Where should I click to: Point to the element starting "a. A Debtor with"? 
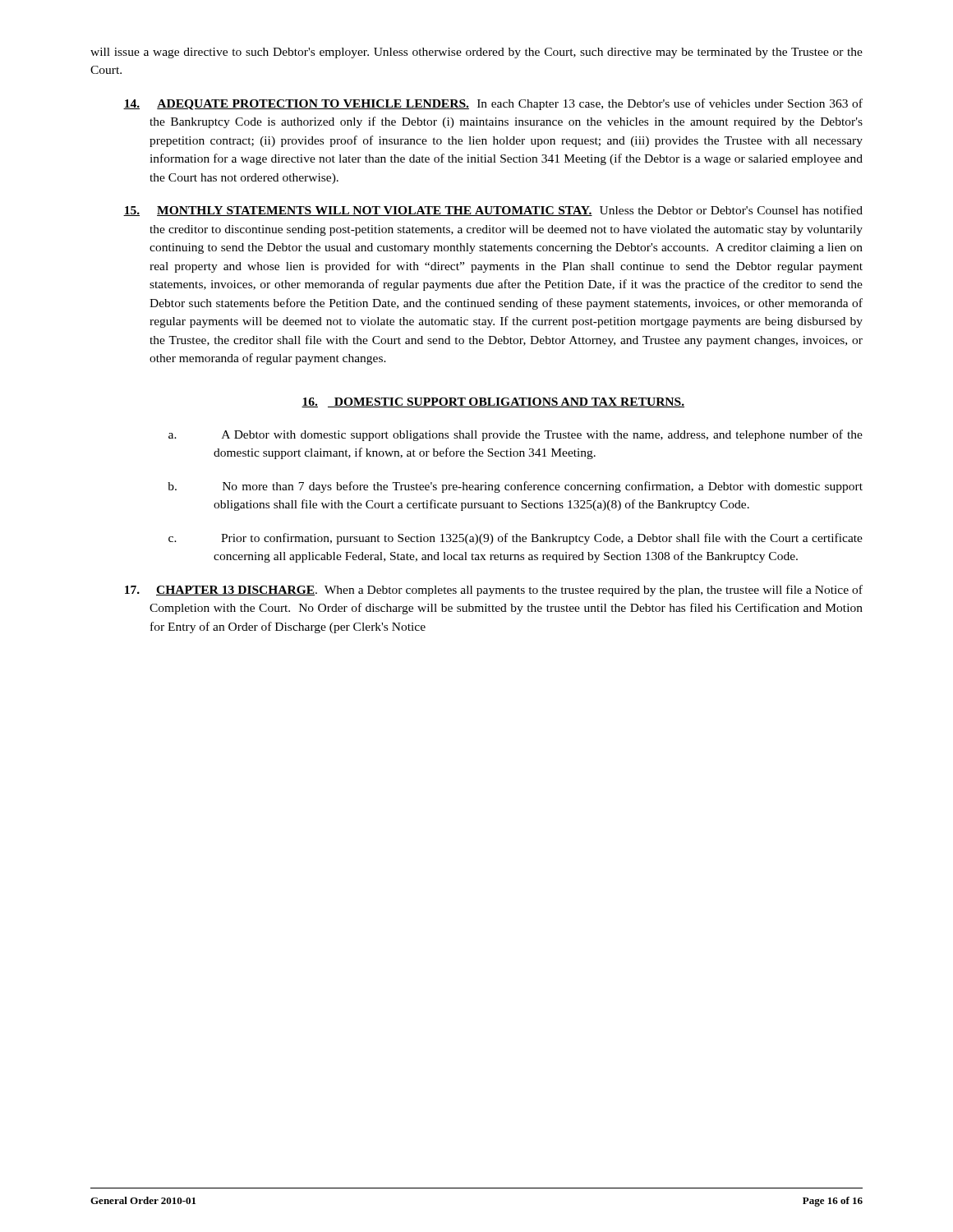(x=476, y=444)
